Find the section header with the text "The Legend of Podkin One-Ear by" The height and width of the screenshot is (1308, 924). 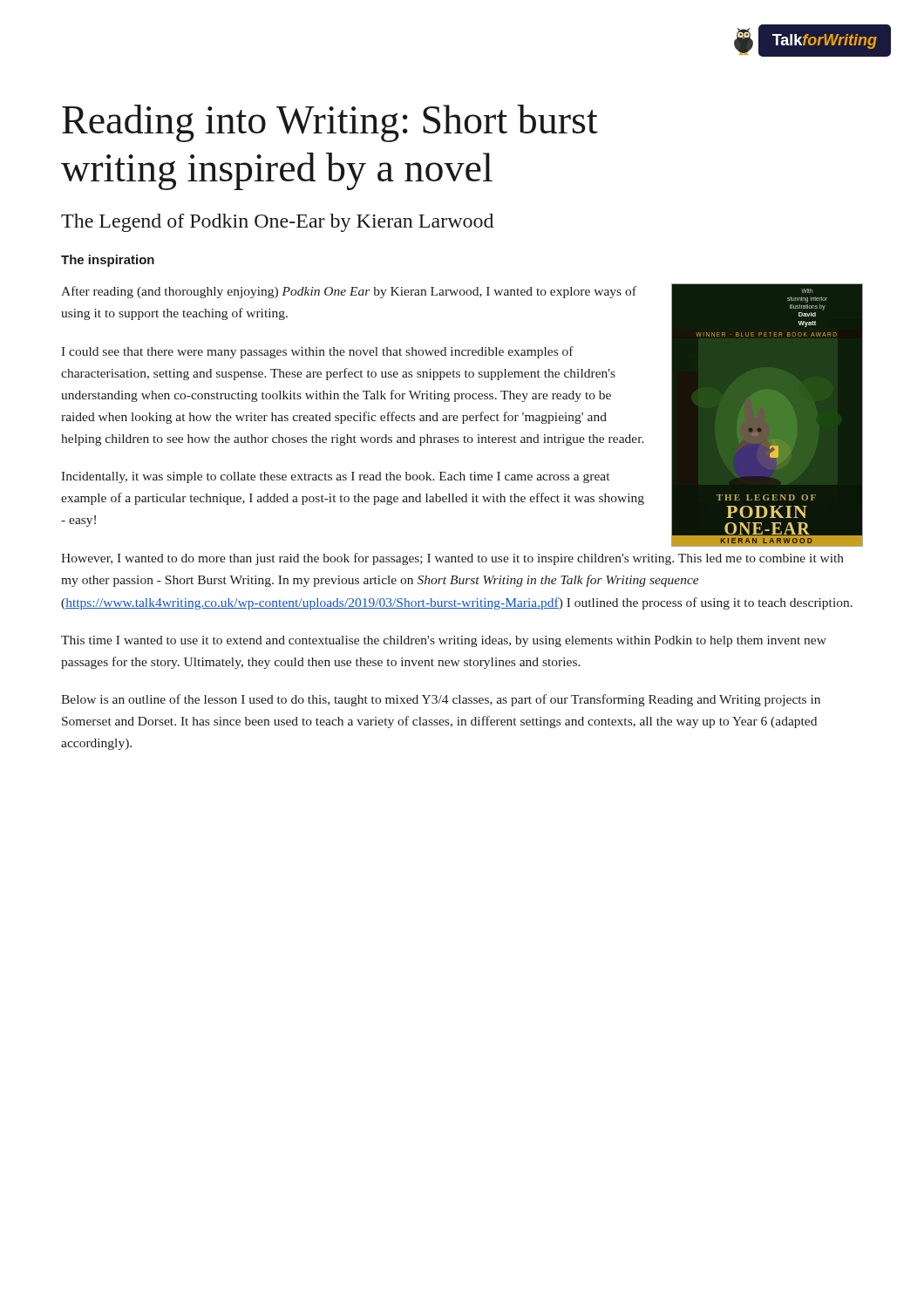pyautogui.click(x=277, y=221)
